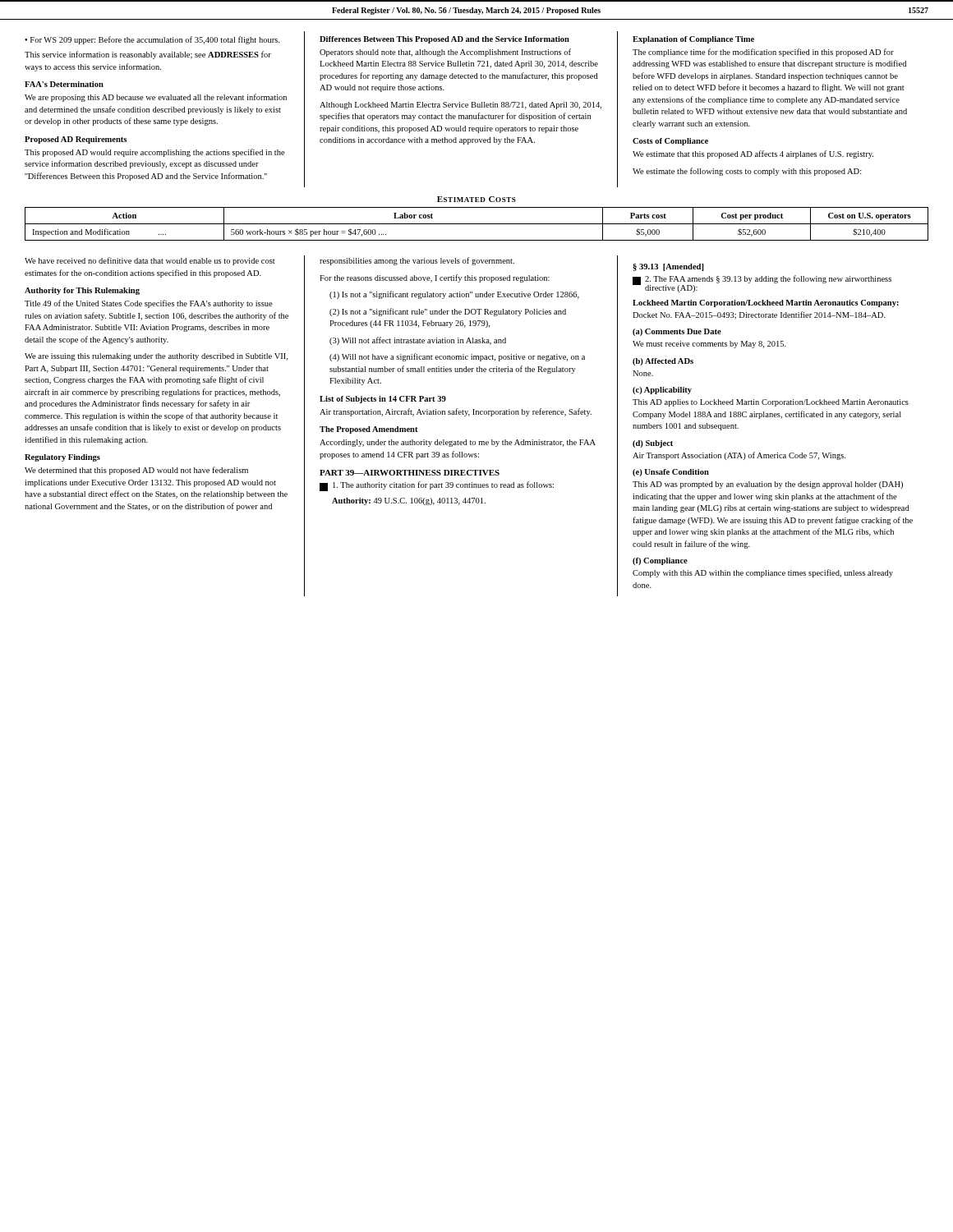Click on the text block starting "We estimate that this proposed AD affects 4"
953x1232 pixels.
[753, 154]
